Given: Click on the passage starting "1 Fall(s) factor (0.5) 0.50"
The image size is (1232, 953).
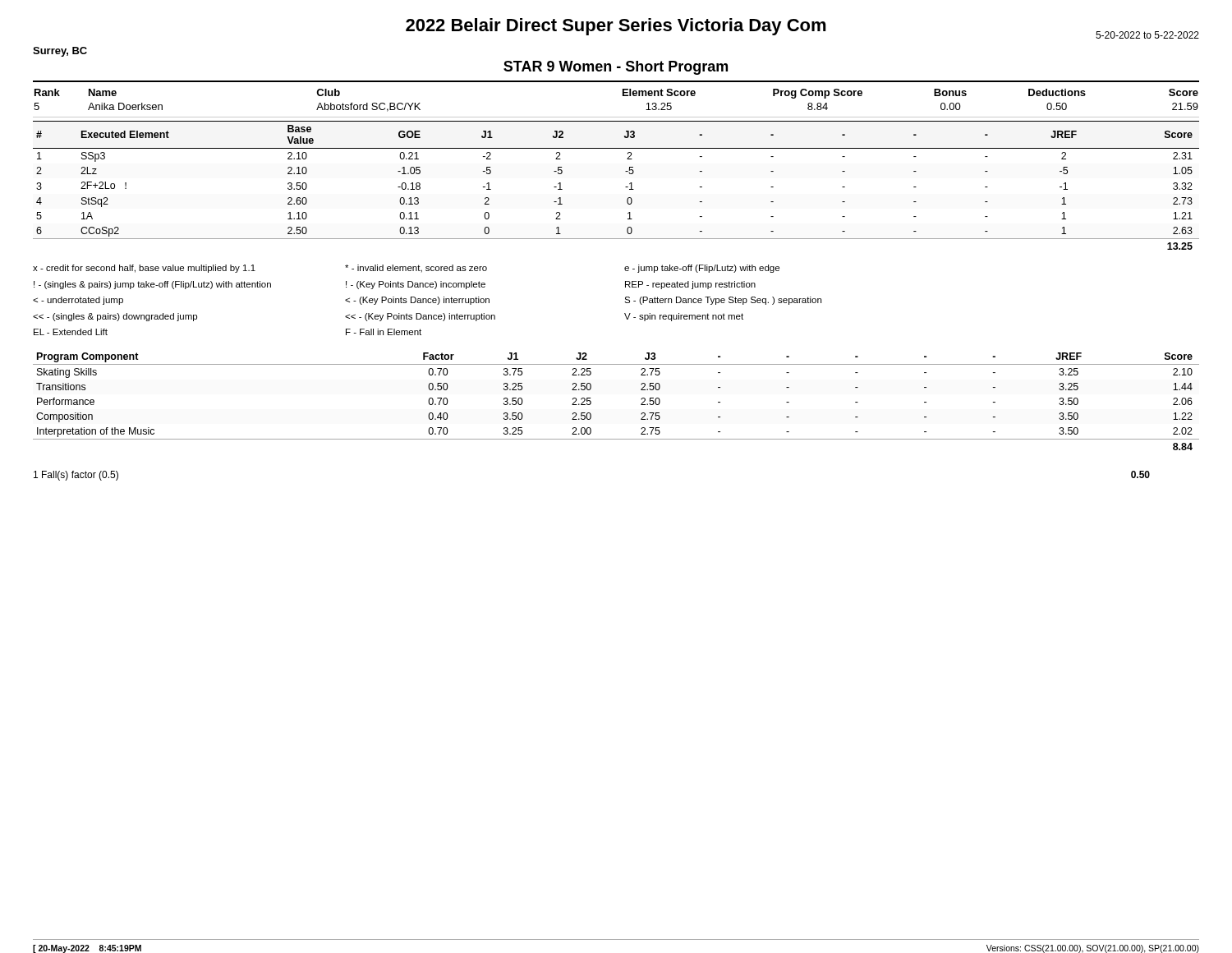Looking at the screenshot, I should point(81,475).
